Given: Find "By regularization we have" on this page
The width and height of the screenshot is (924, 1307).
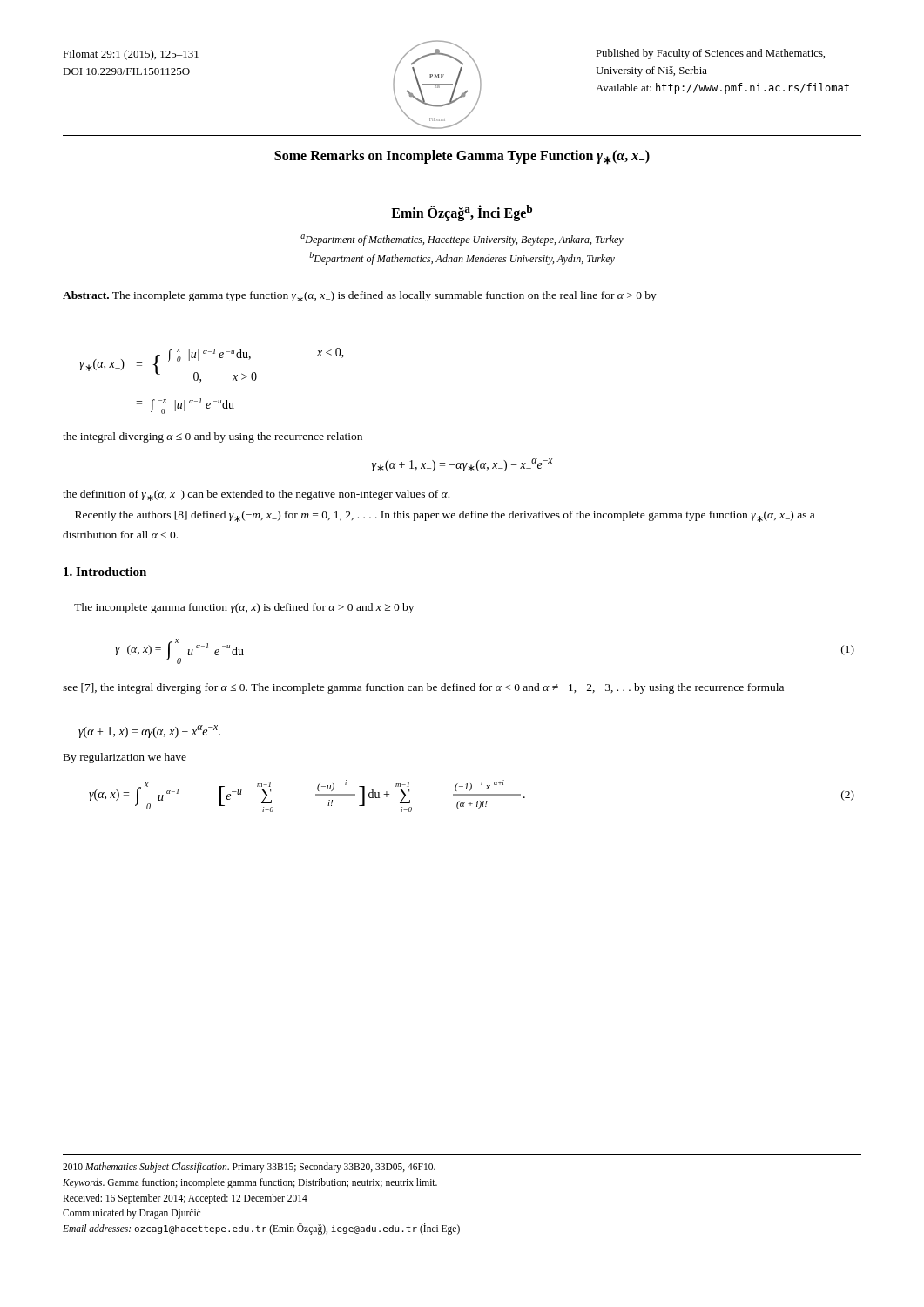Looking at the screenshot, I should pyautogui.click(x=125, y=757).
